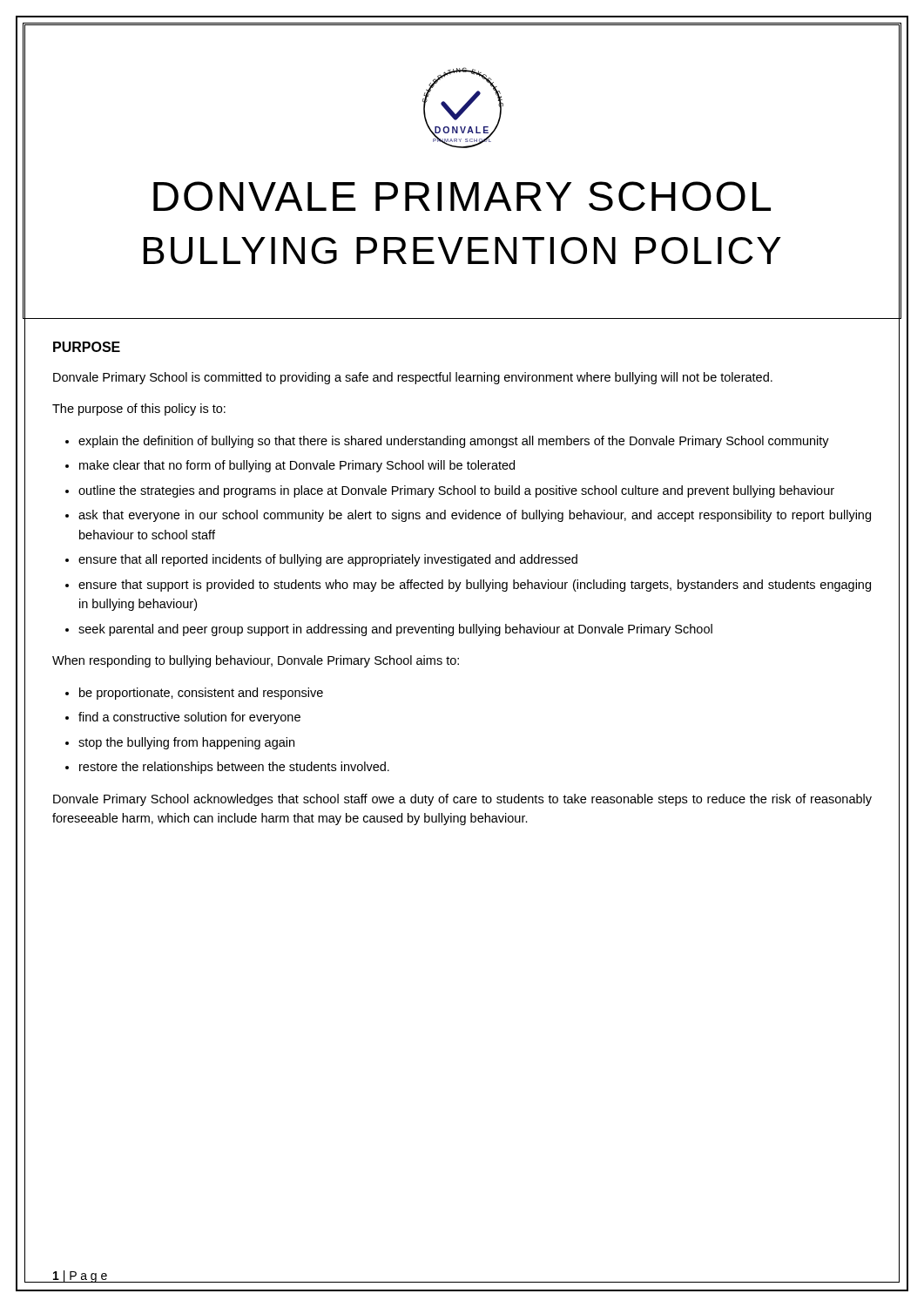This screenshot has width=924, height=1307.
Task: Click on the block starting "Donvale Primary School is committed to providing a"
Action: [x=413, y=377]
